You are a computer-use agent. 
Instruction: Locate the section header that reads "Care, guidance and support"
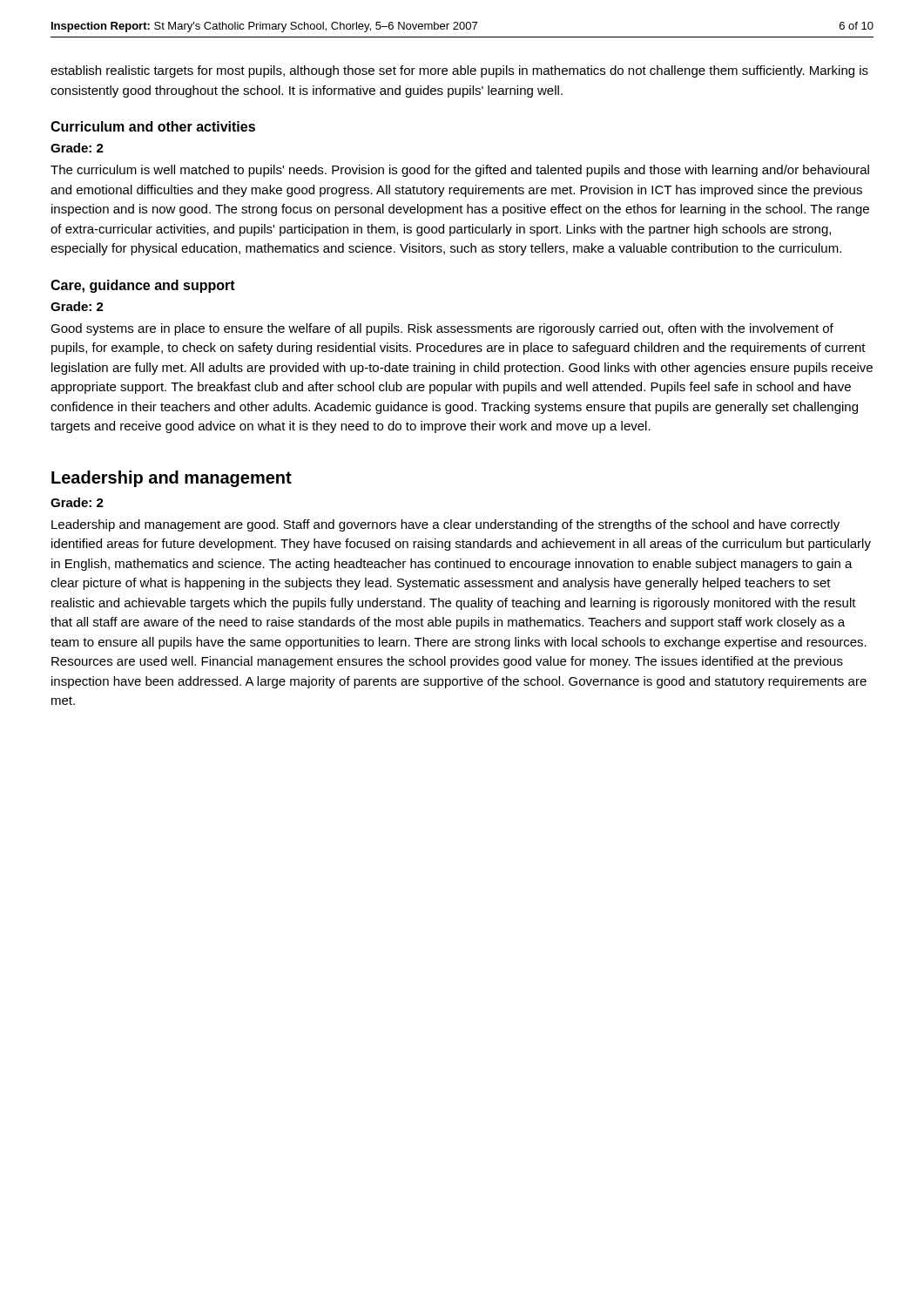143,285
